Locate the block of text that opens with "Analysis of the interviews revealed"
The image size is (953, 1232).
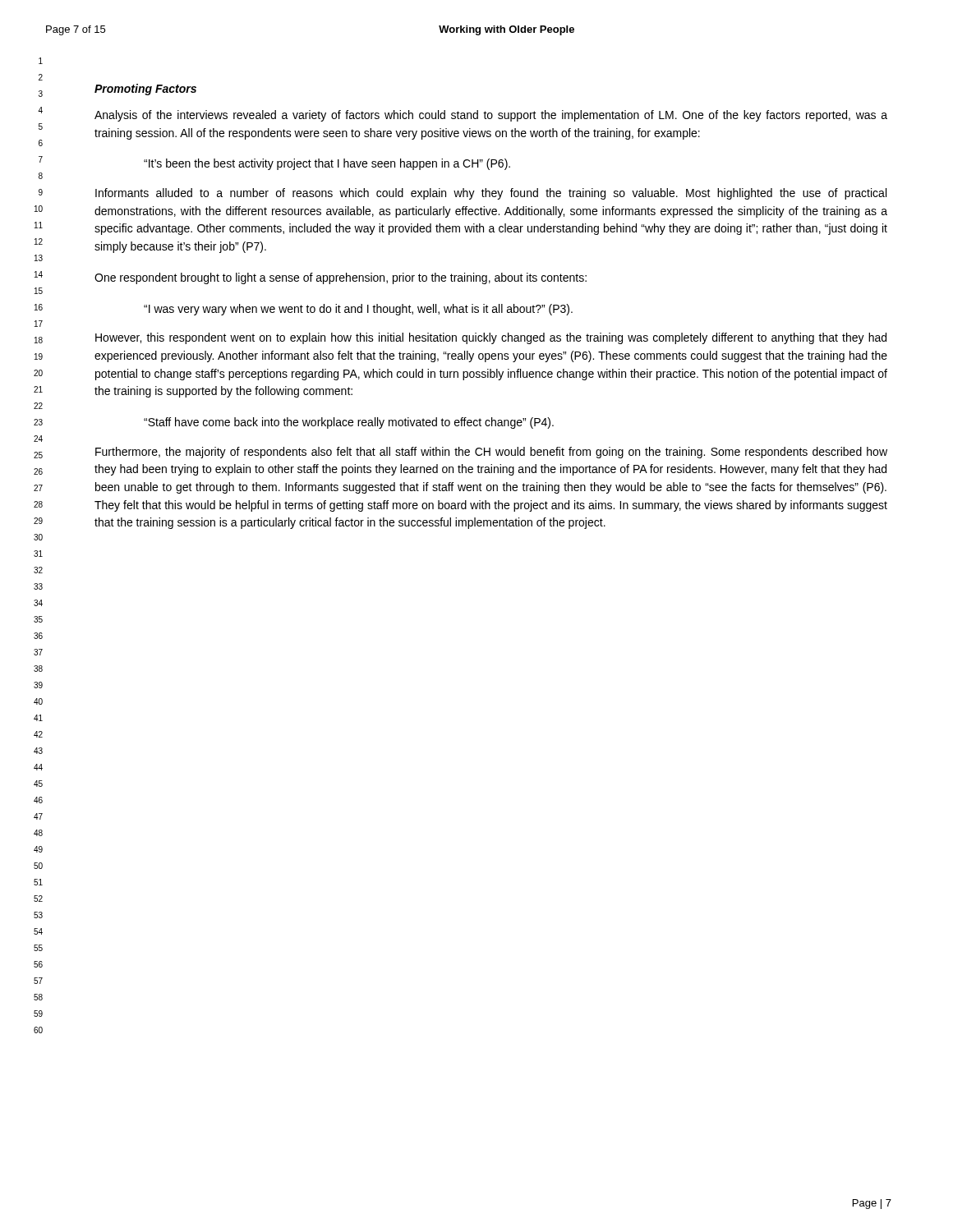pyautogui.click(x=491, y=124)
